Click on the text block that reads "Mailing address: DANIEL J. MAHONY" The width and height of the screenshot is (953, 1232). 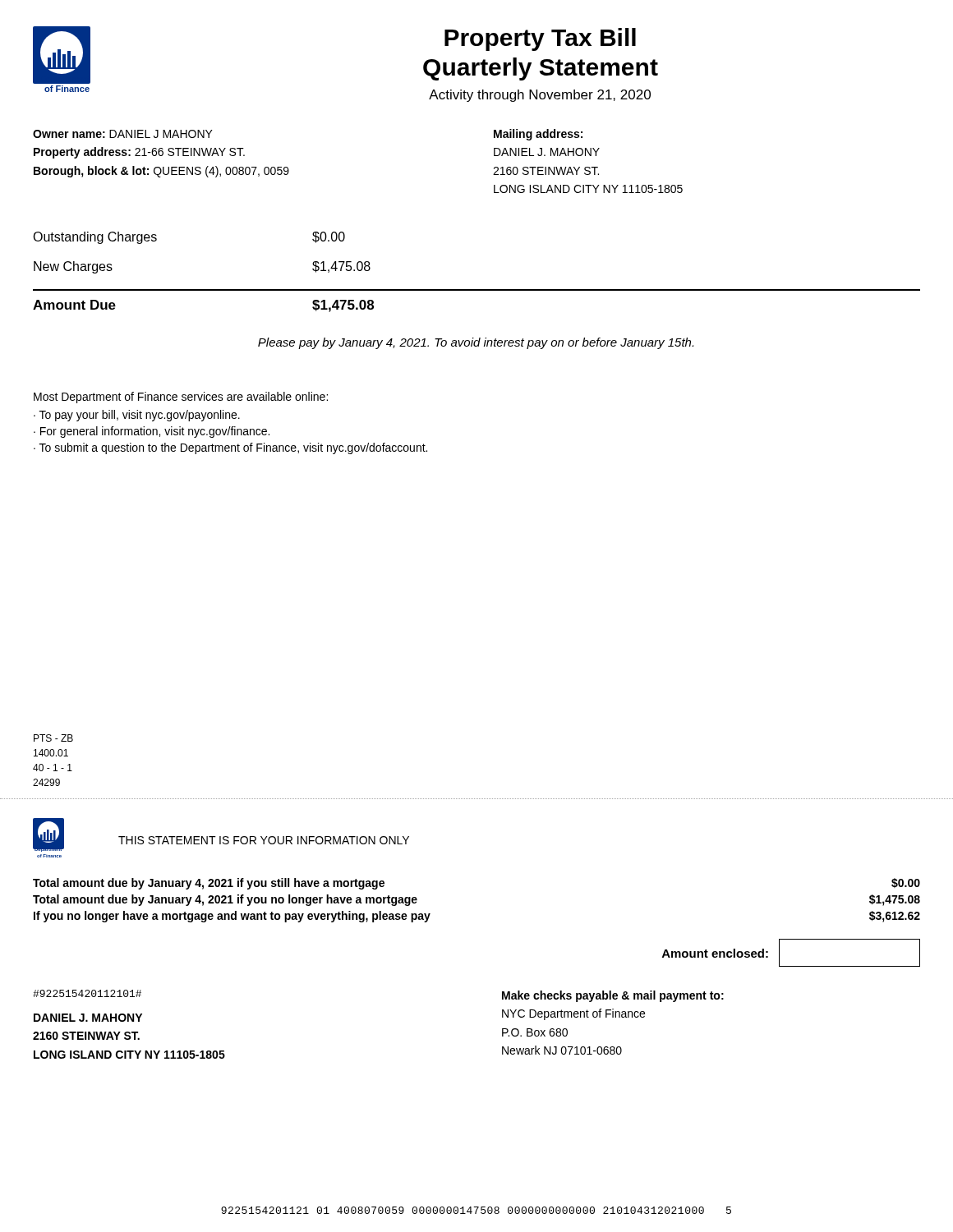point(588,161)
